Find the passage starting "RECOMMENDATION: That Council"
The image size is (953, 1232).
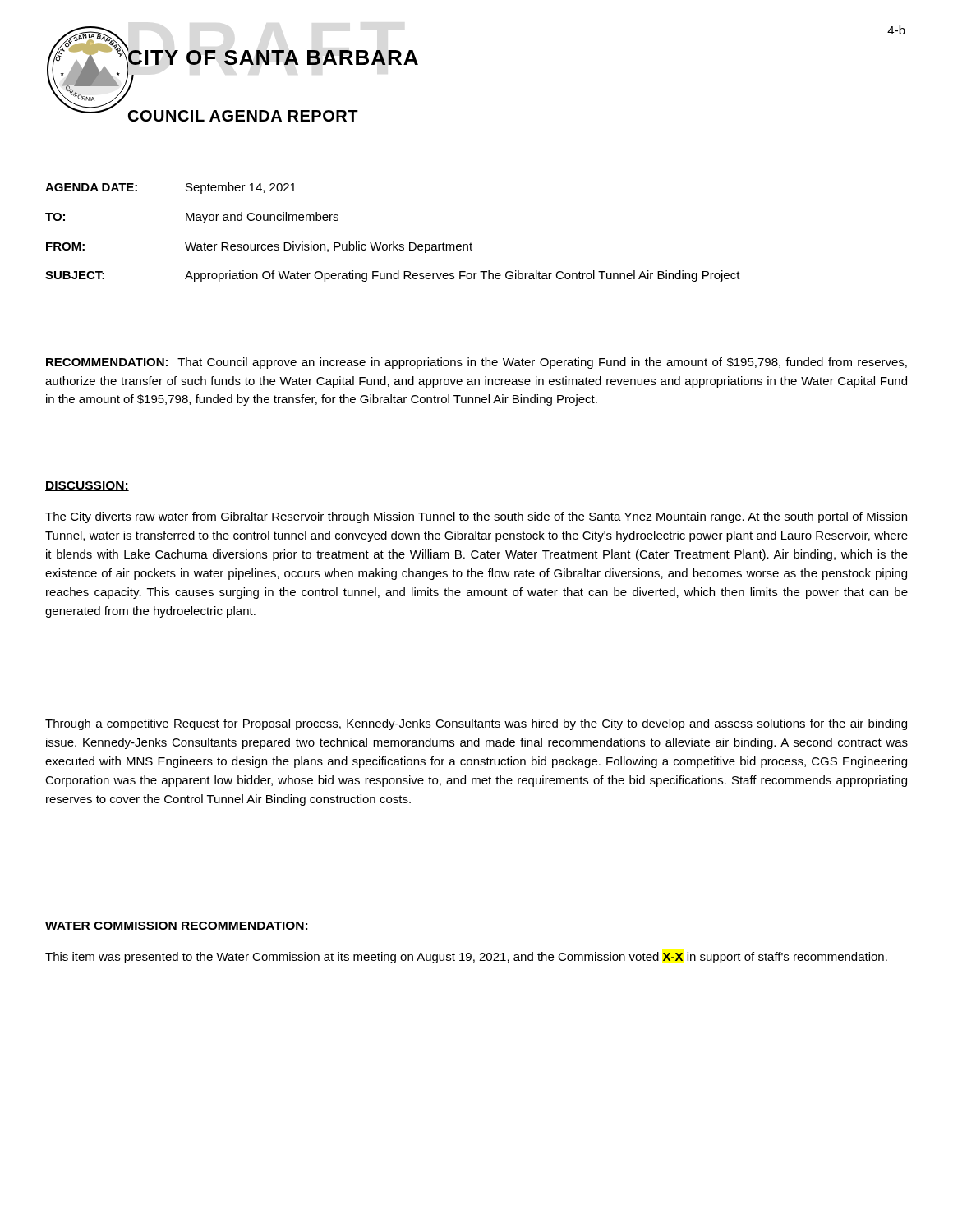pyautogui.click(x=476, y=380)
